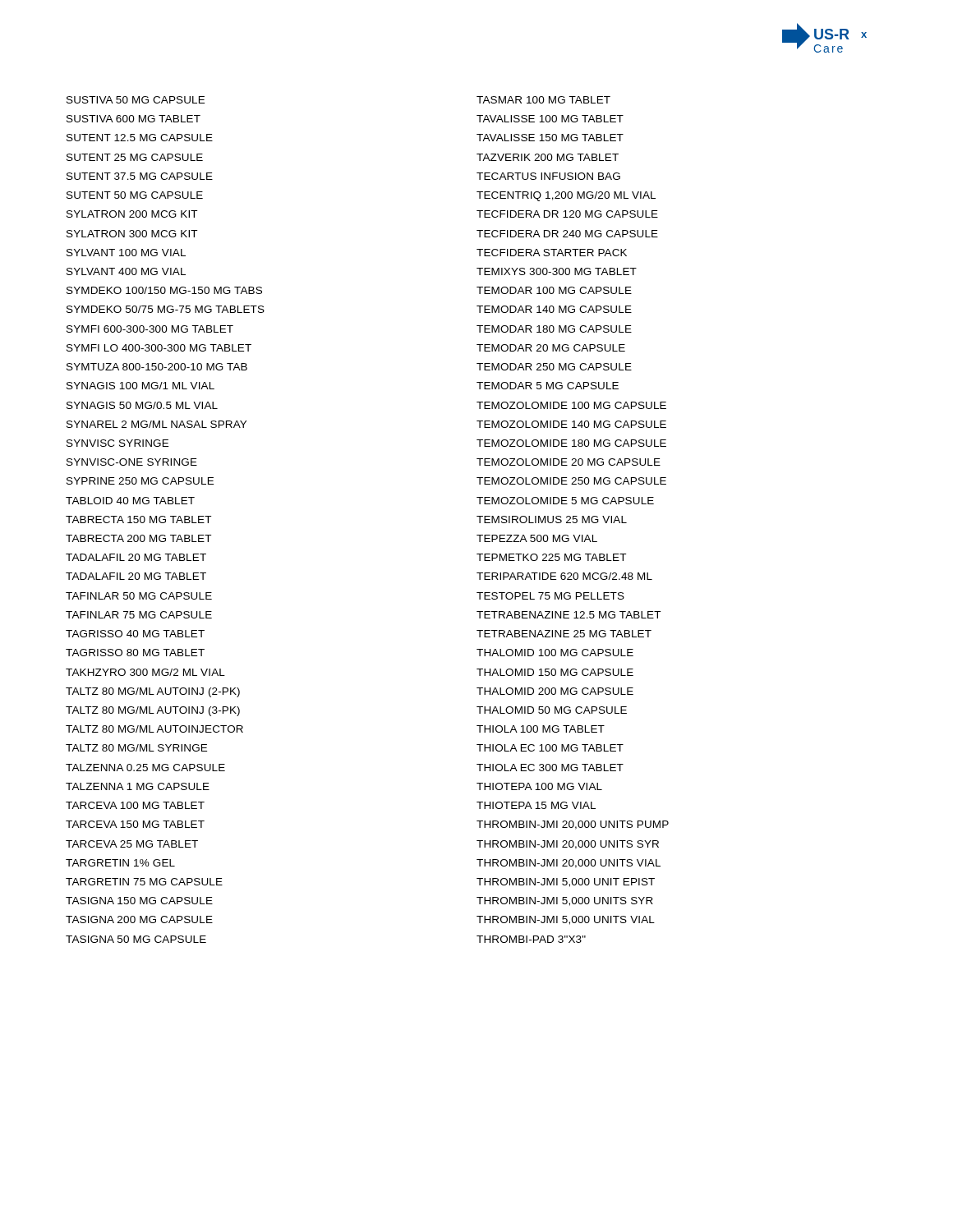Select the list item containing "TABLOID 40 MG TABLET"

pos(130,500)
